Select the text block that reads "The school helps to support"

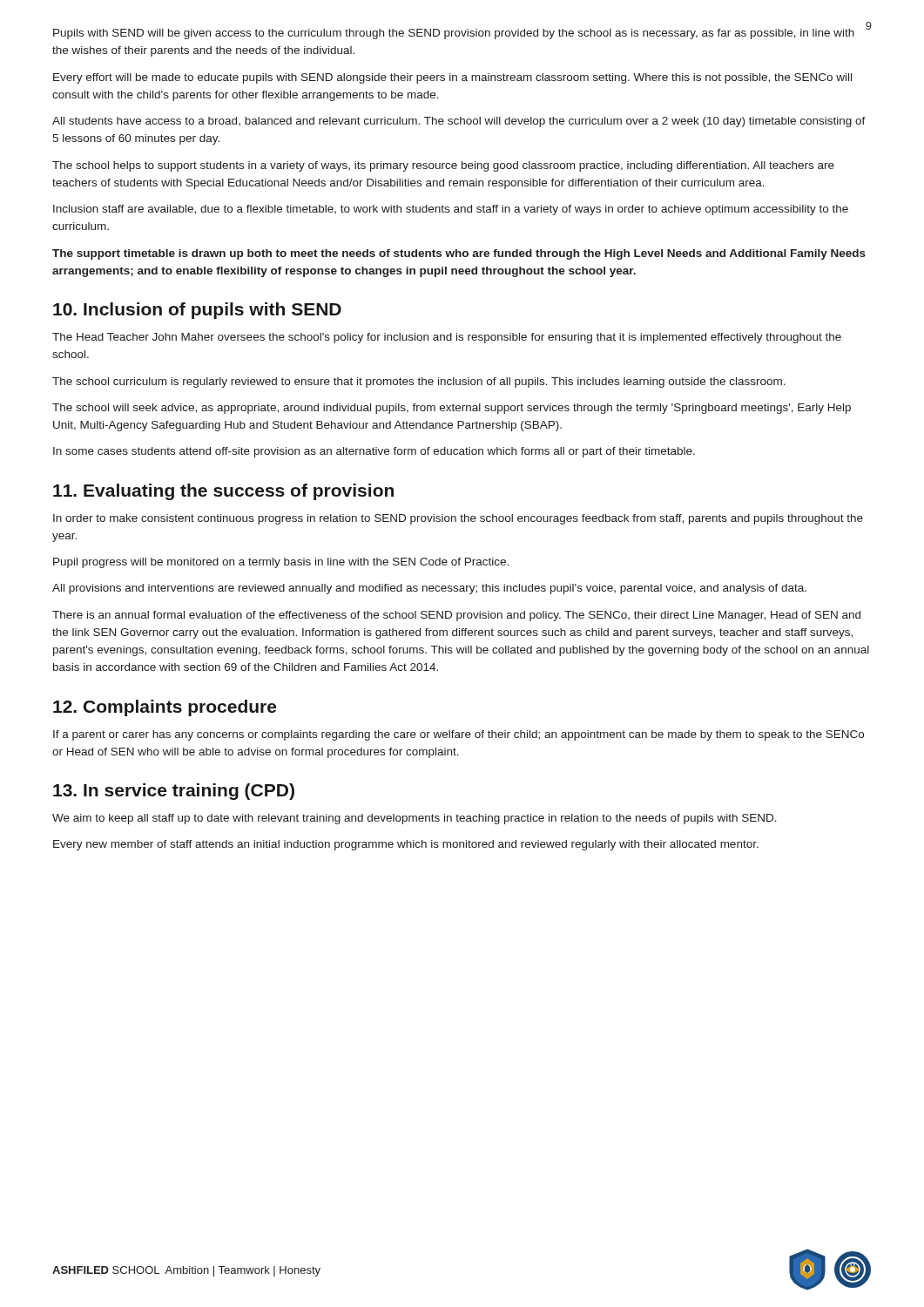443,174
